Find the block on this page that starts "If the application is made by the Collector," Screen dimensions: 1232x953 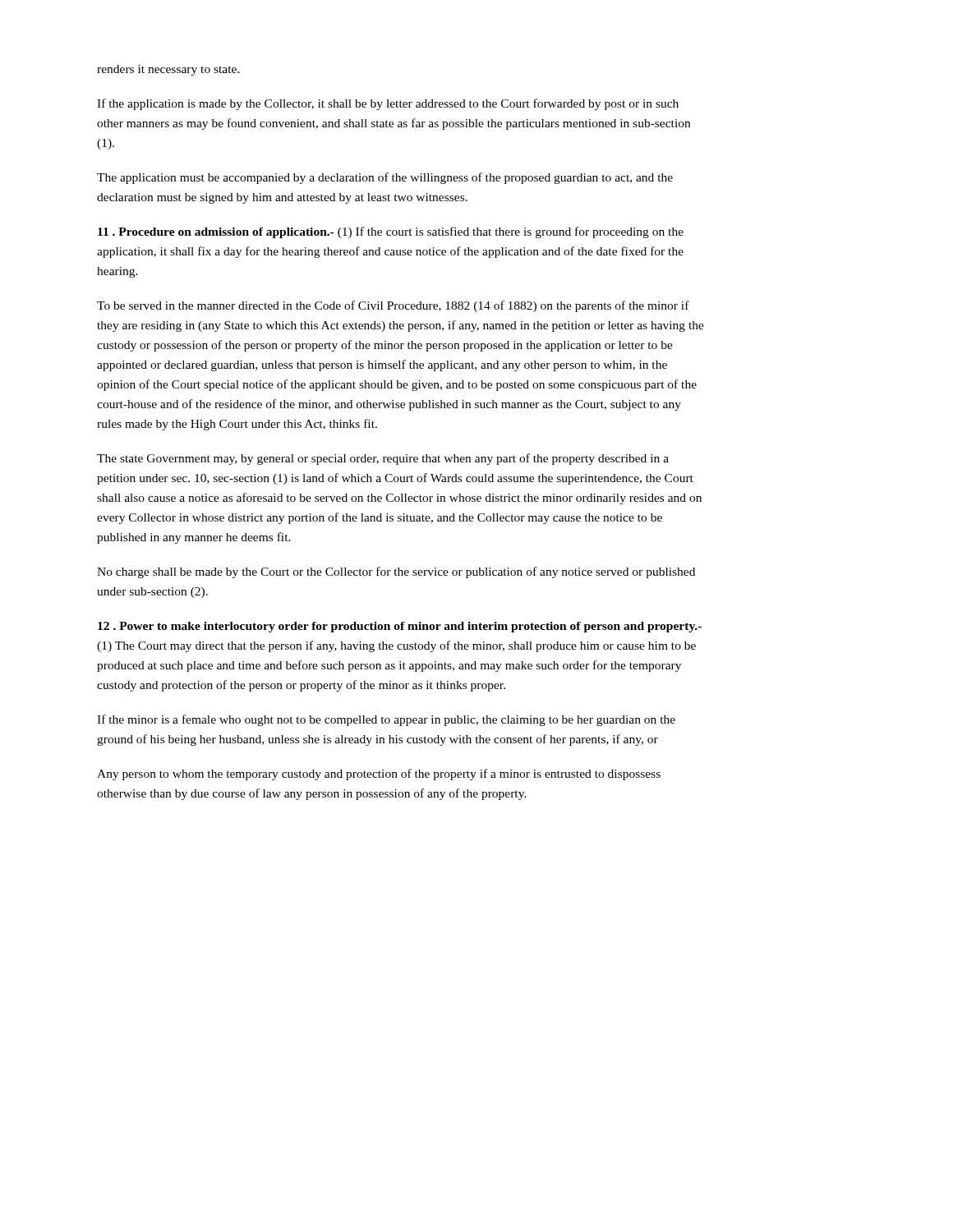pos(394,123)
